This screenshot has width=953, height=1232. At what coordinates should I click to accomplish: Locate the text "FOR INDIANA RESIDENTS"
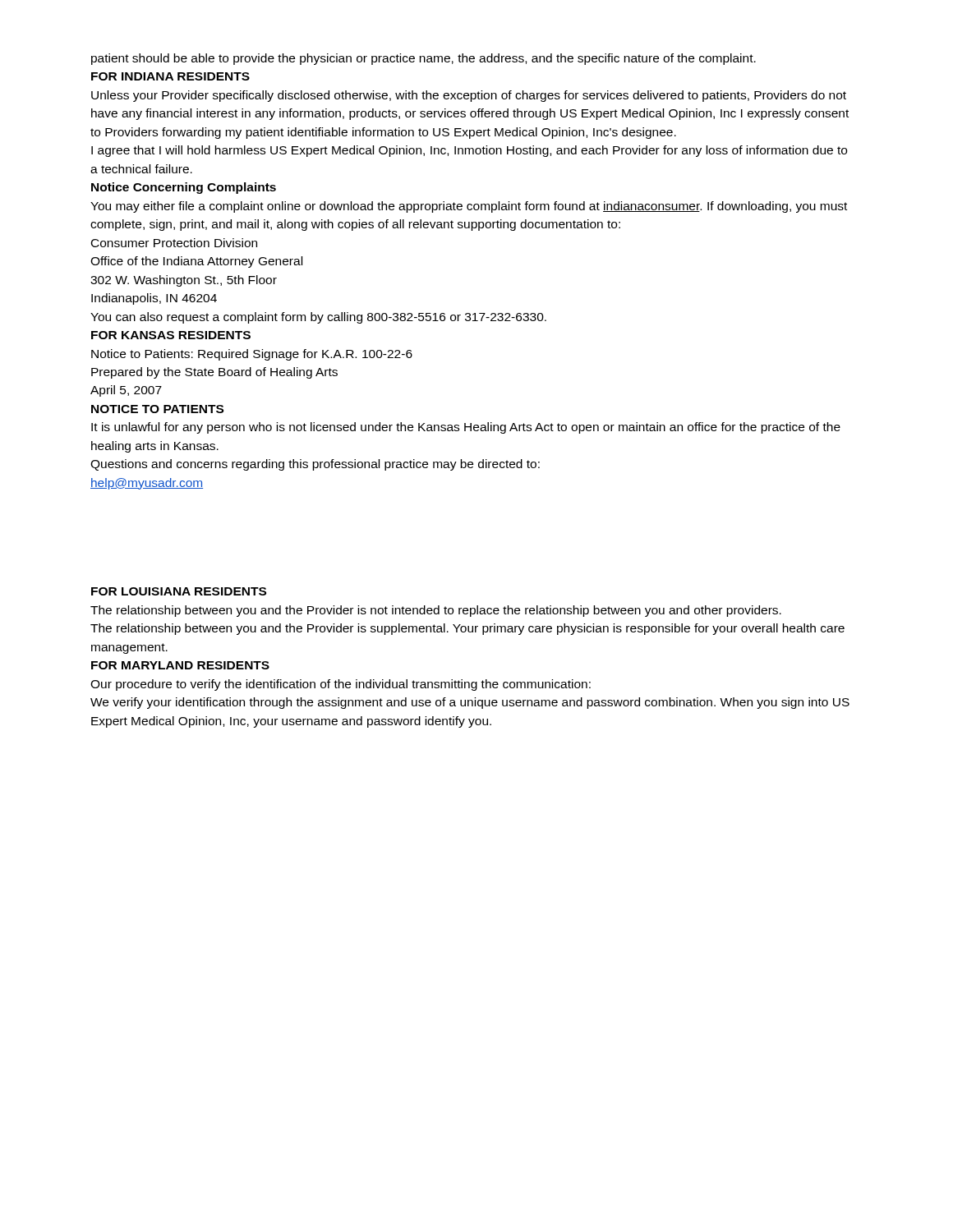pos(170,76)
